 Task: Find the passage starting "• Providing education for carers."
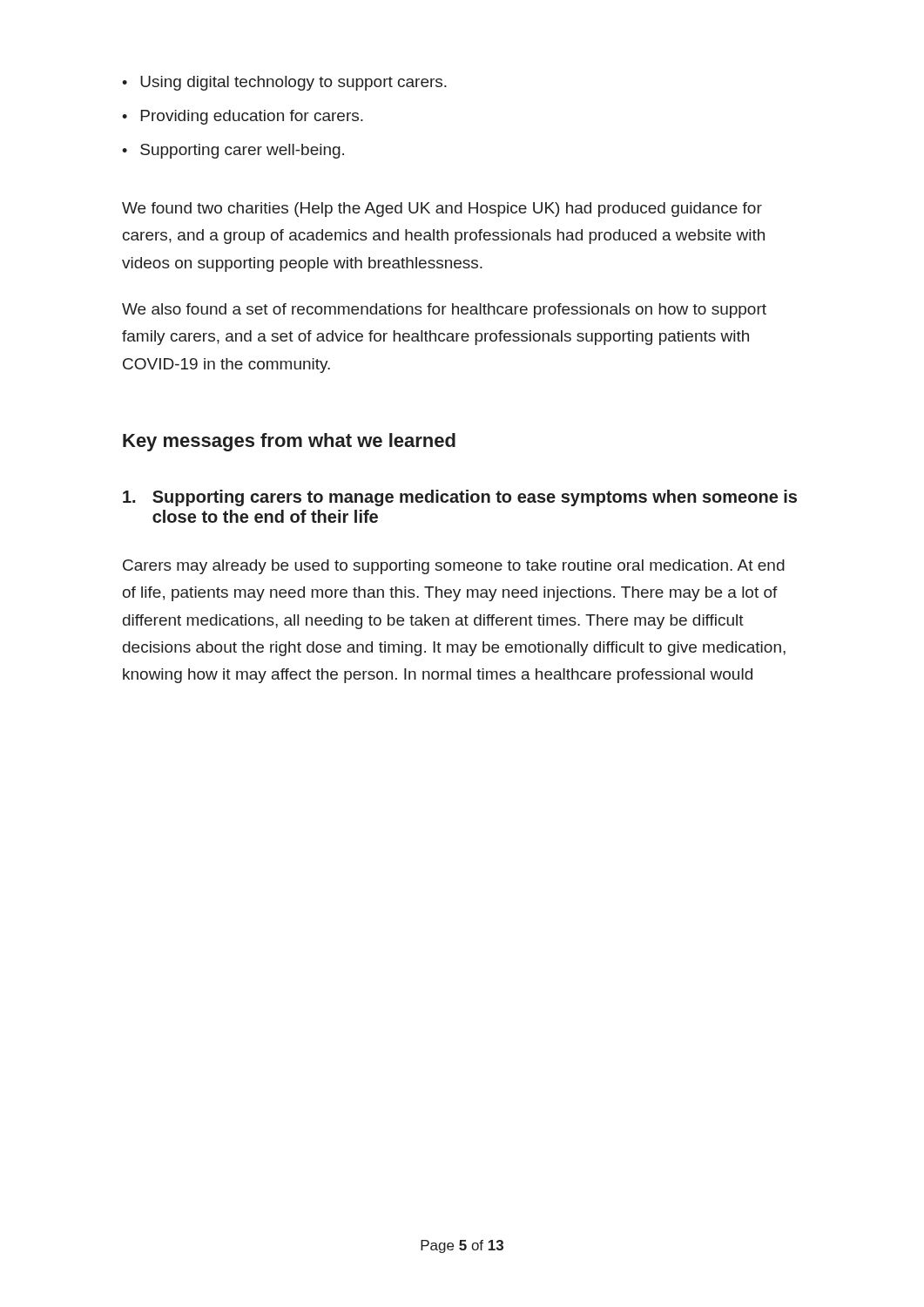point(243,116)
